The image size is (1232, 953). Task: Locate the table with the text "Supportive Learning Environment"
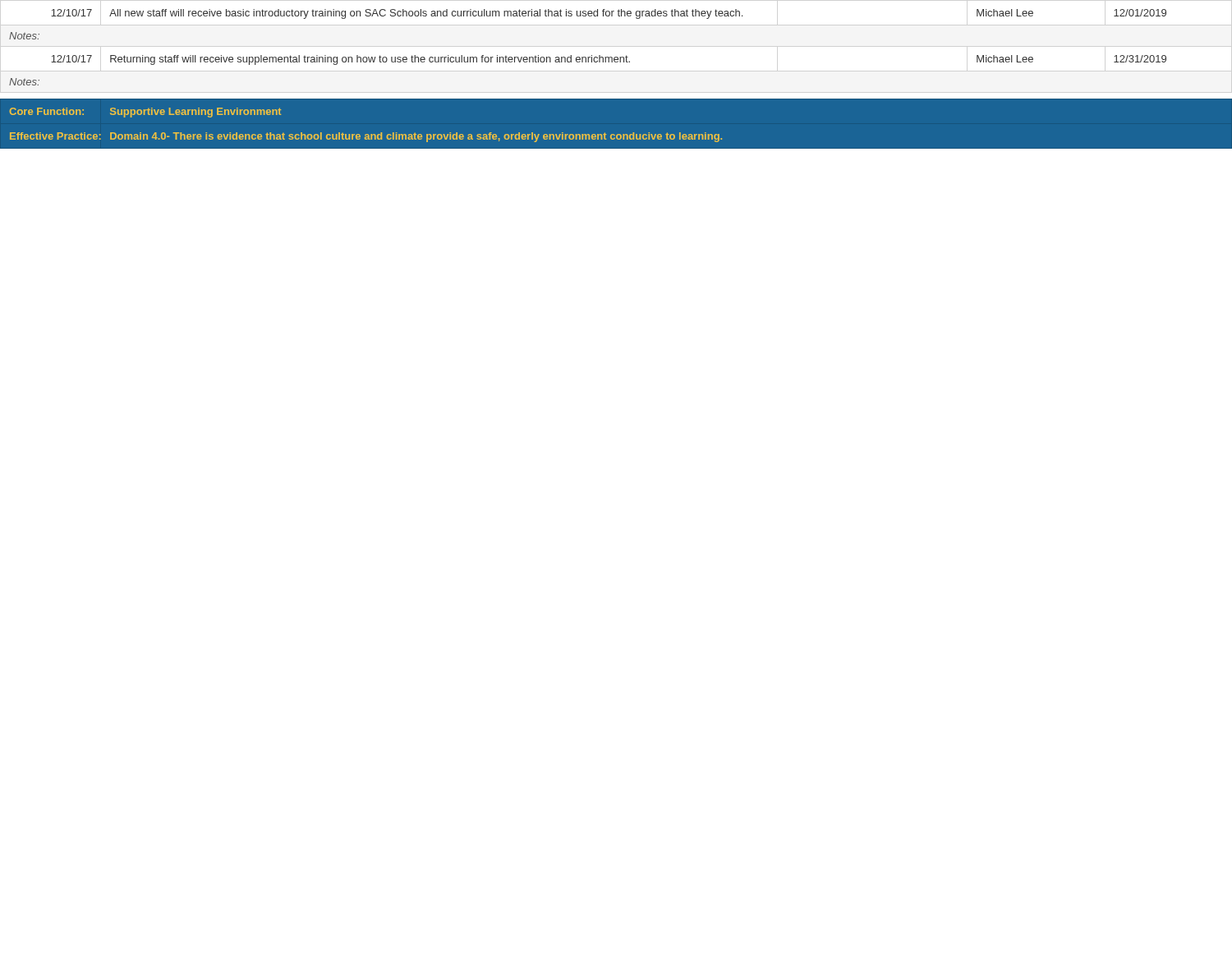[616, 74]
